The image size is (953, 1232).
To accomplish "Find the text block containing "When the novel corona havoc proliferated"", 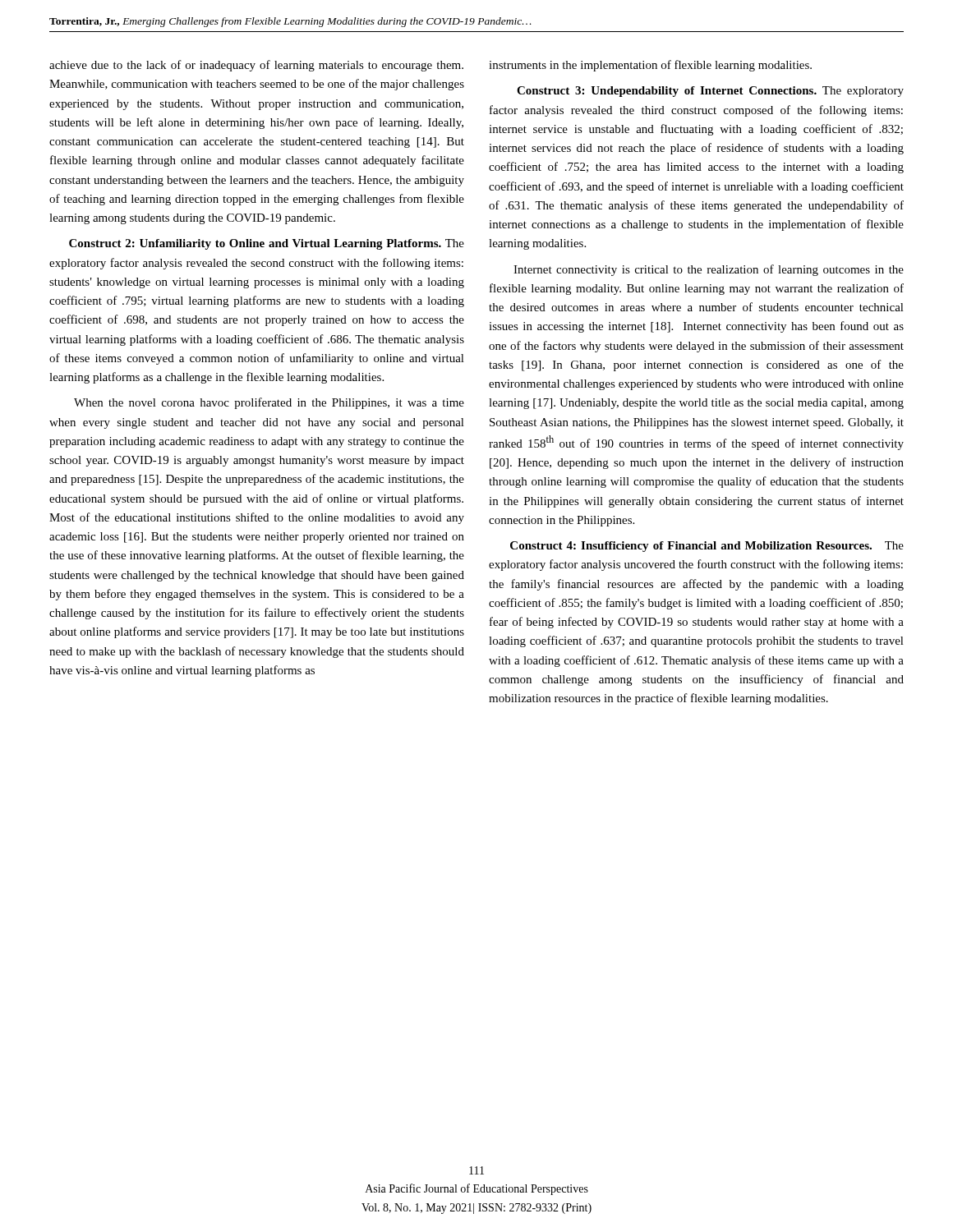I will point(257,537).
